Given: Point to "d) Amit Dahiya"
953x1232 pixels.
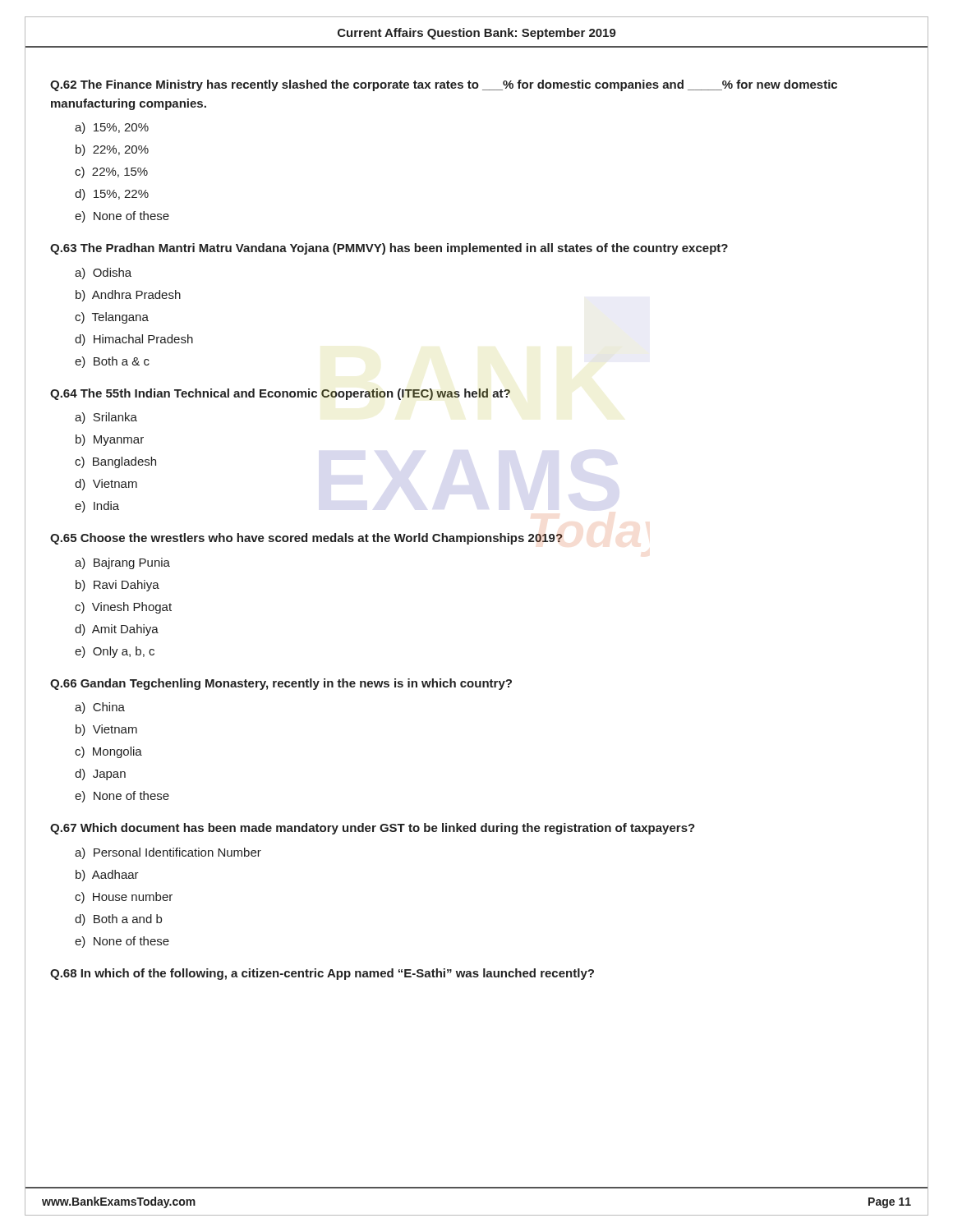Looking at the screenshot, I should (x=117, y=628).
